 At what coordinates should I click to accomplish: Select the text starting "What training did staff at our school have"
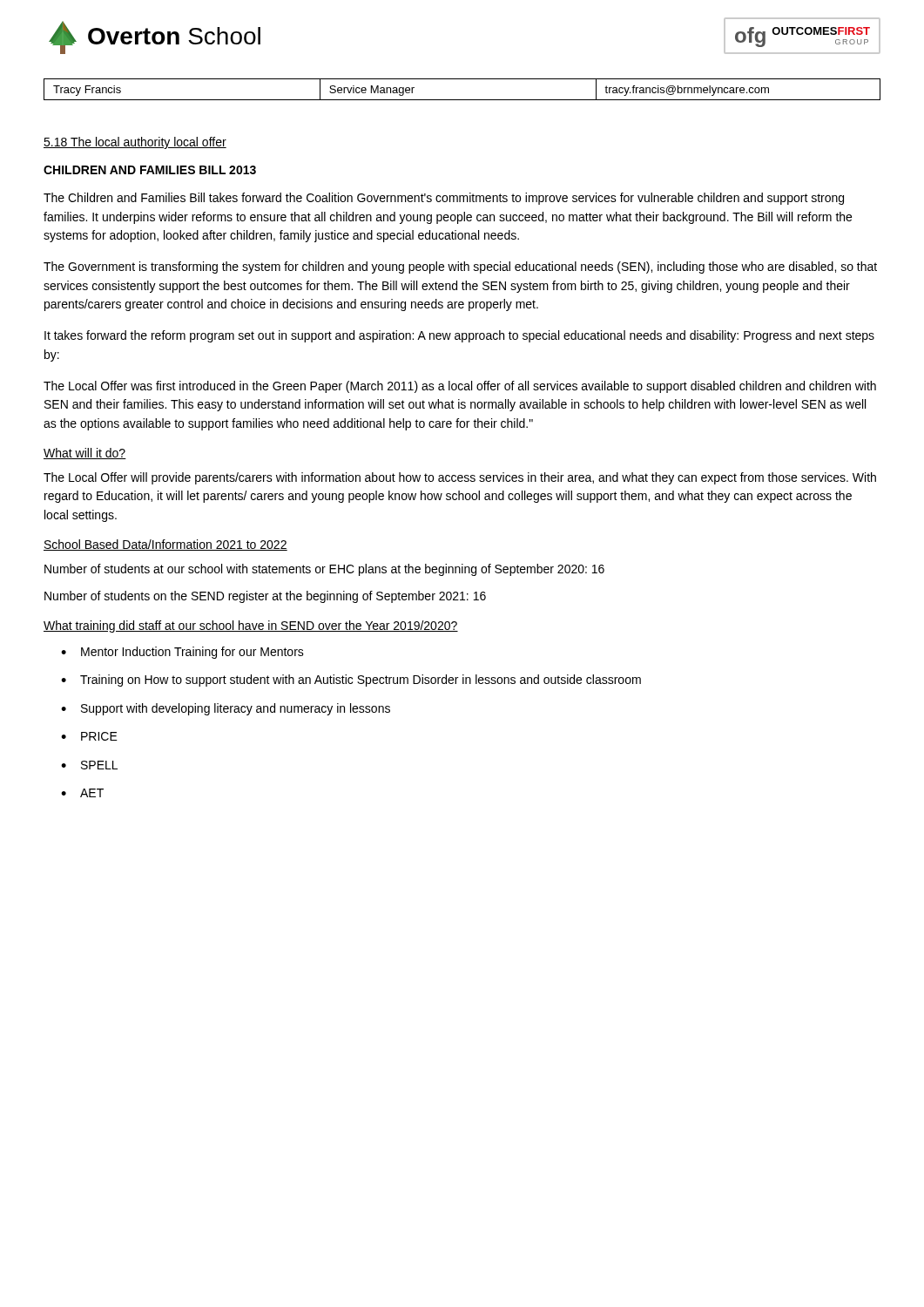click(x=250, y=626)
